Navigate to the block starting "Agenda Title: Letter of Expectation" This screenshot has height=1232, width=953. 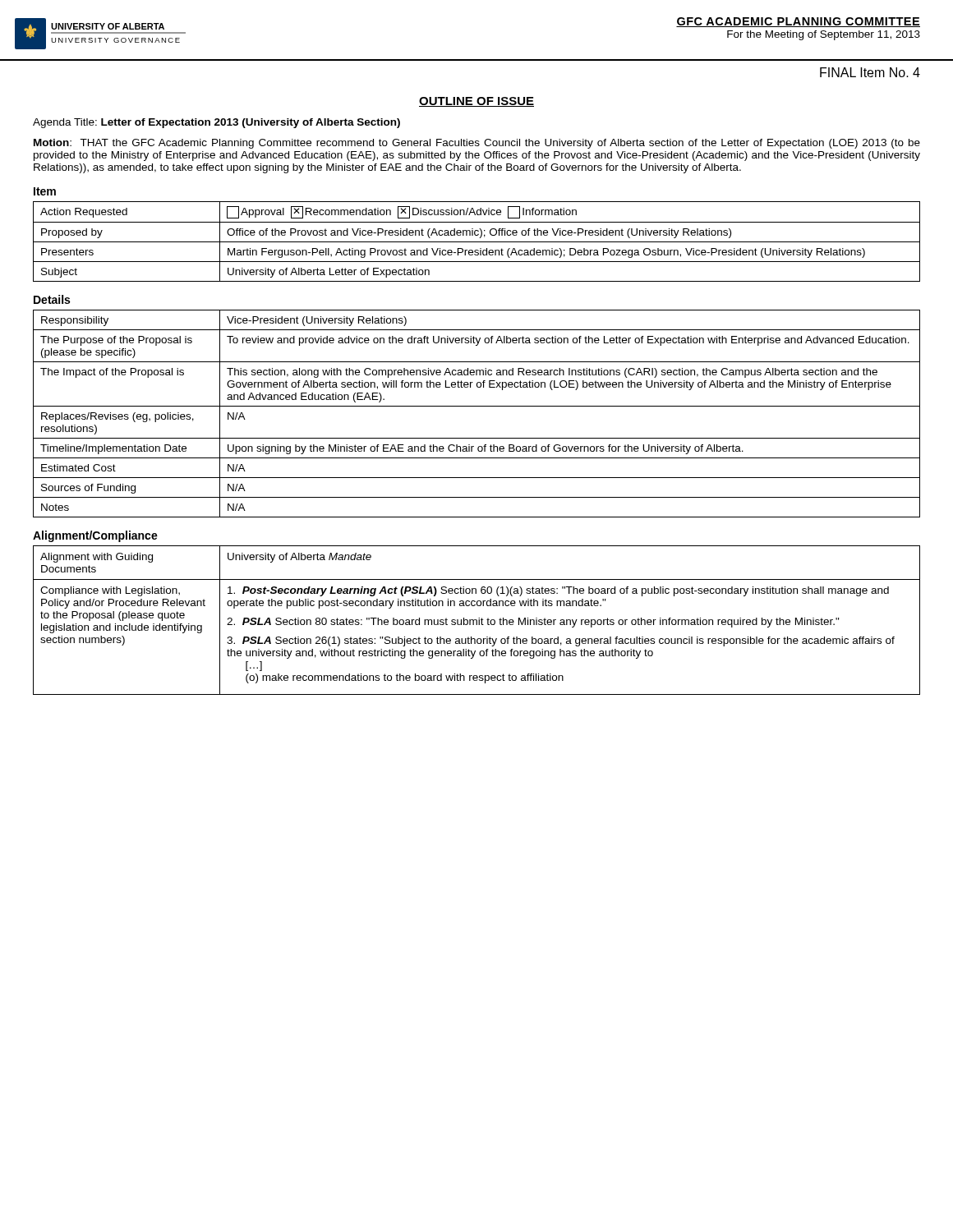coord(216,123)
